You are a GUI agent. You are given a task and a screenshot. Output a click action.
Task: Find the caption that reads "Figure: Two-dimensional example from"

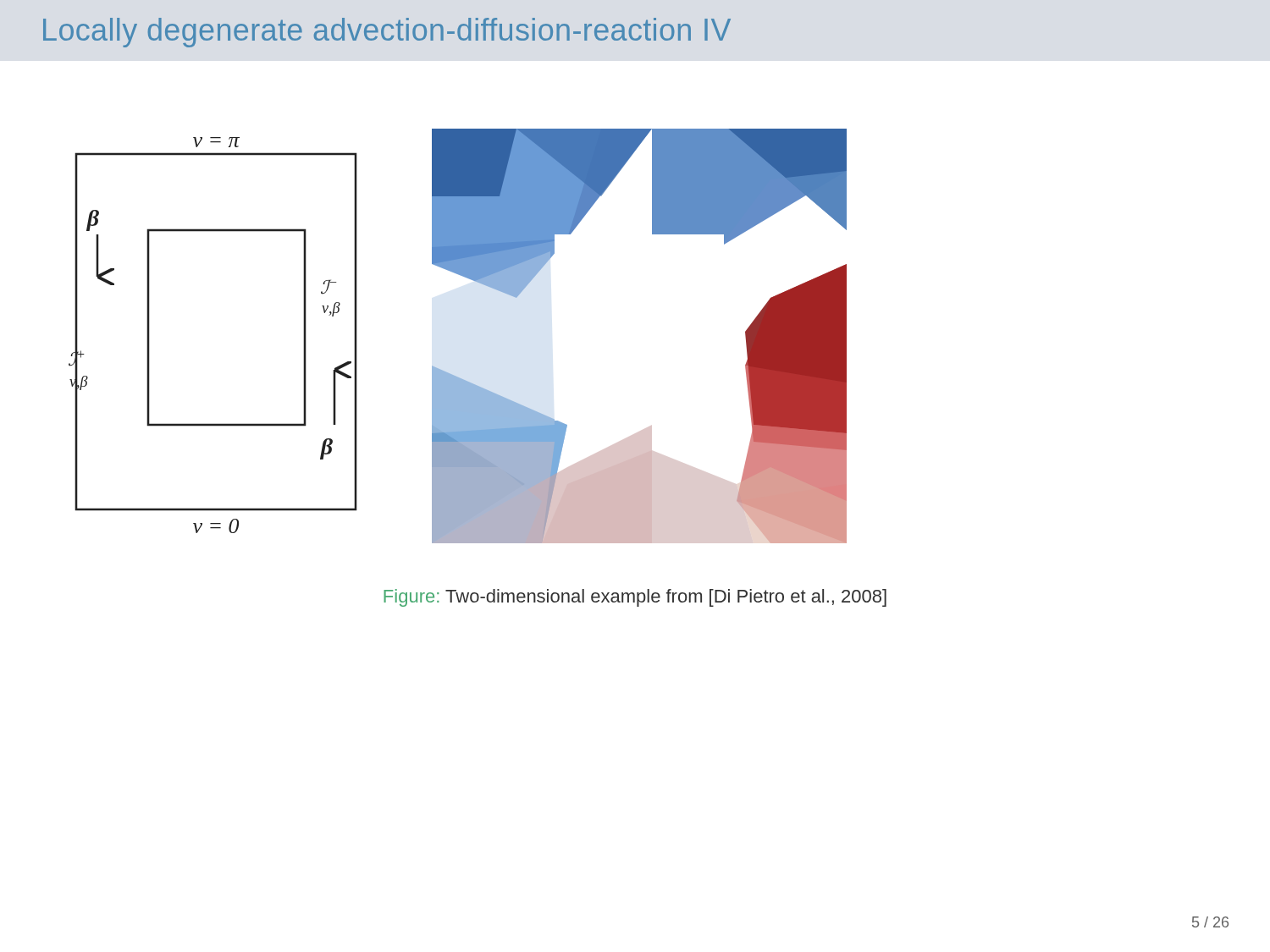click(x=635, y=596)
